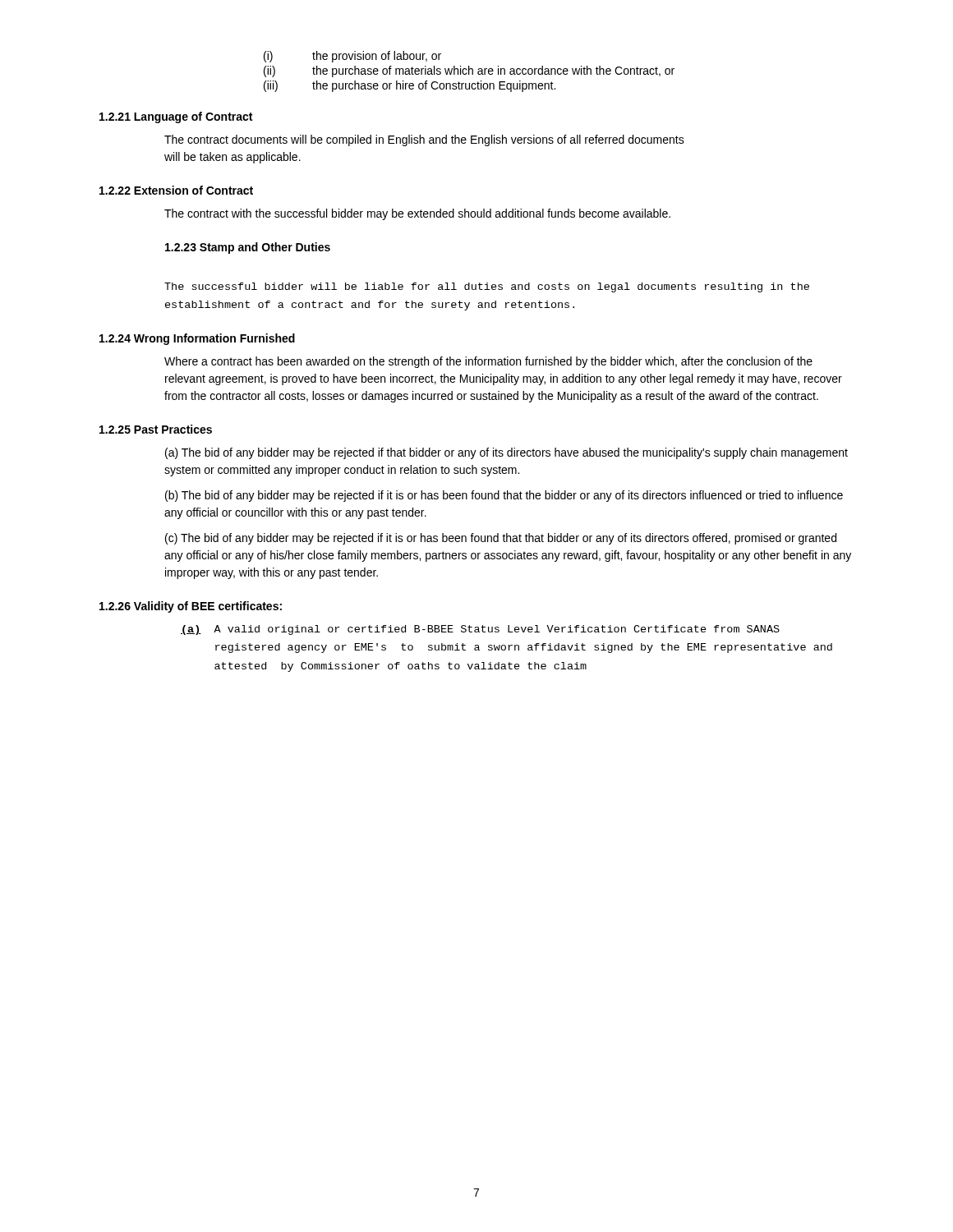Locate the region starting "The contract documents will be compiled in English"
Image resolution: width=953 pixels, height=1232 pixels.
tap(424, 148)
